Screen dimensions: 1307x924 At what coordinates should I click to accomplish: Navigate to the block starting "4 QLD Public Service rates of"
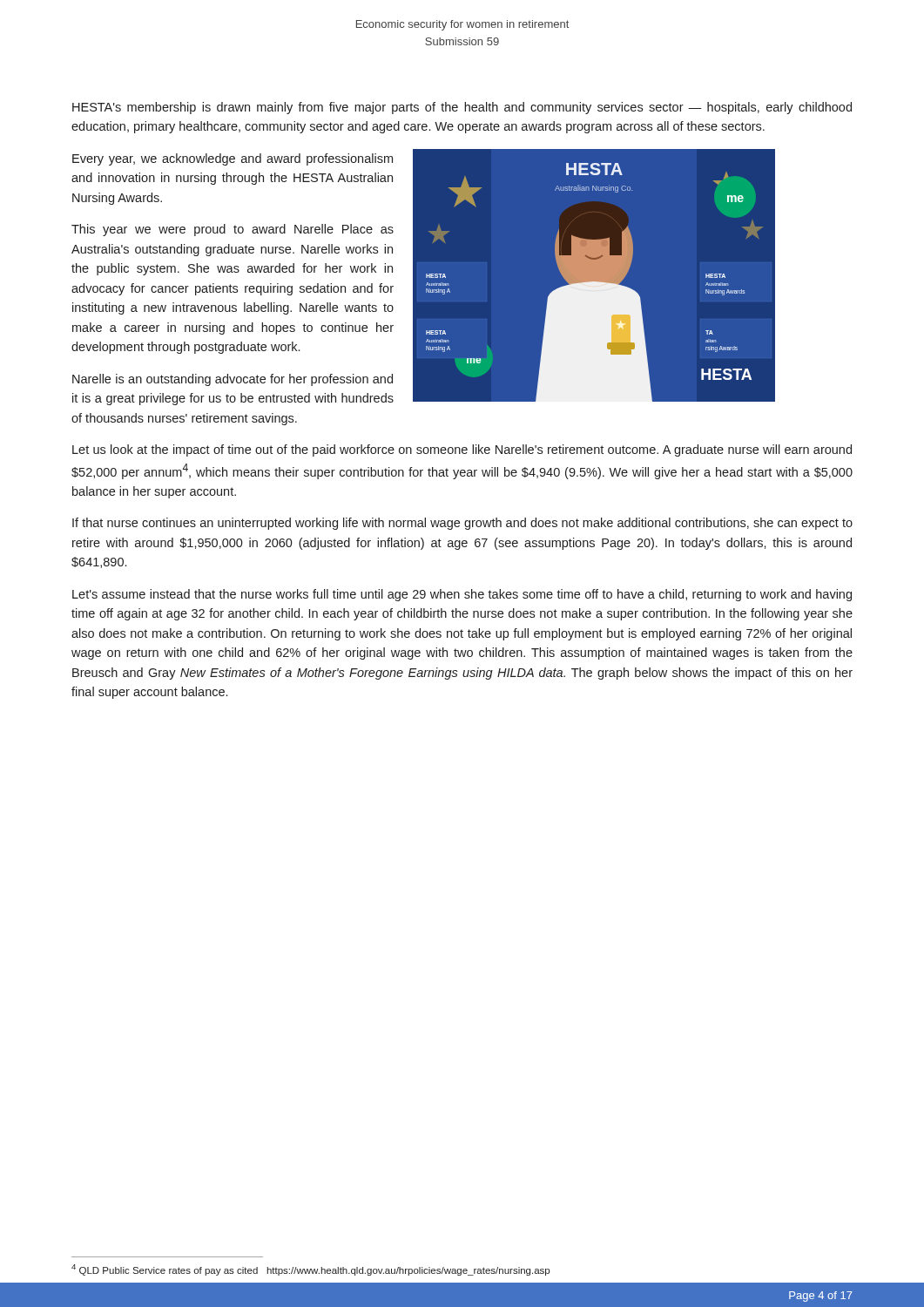pos(311,1269)
